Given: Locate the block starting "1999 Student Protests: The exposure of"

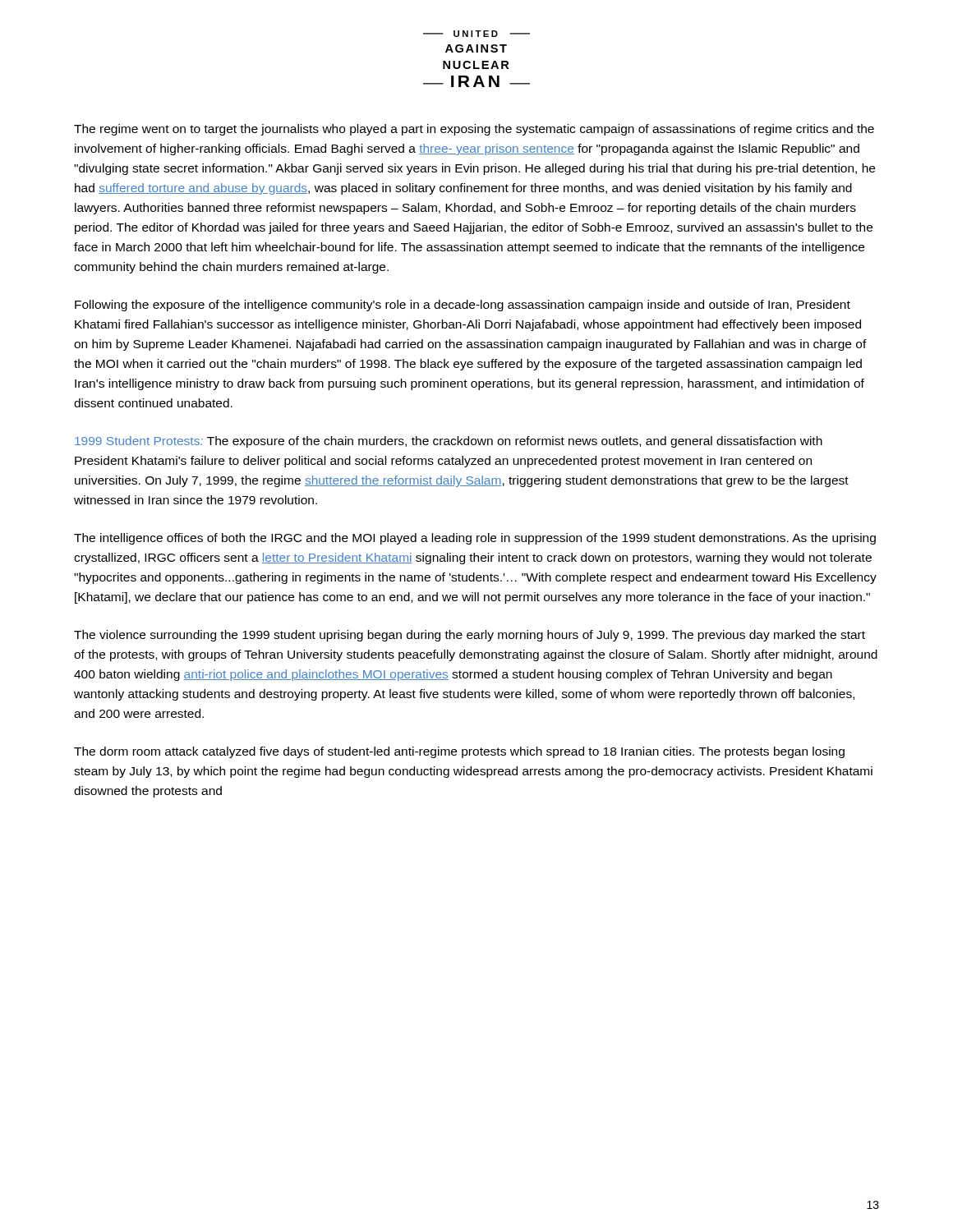Looking at the screenshot, I should coord(461,470).
